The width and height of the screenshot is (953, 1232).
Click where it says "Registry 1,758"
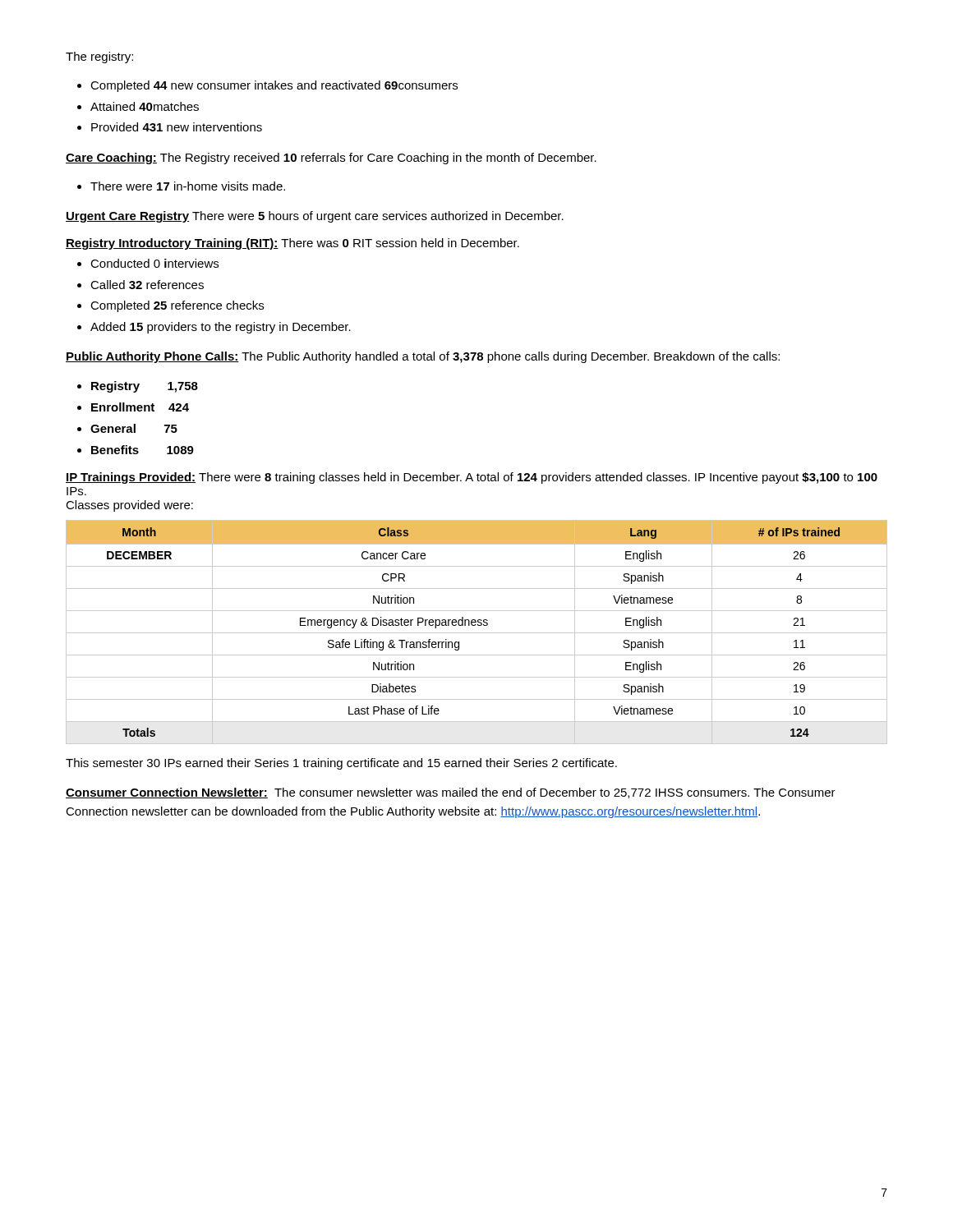coord(115,386)
